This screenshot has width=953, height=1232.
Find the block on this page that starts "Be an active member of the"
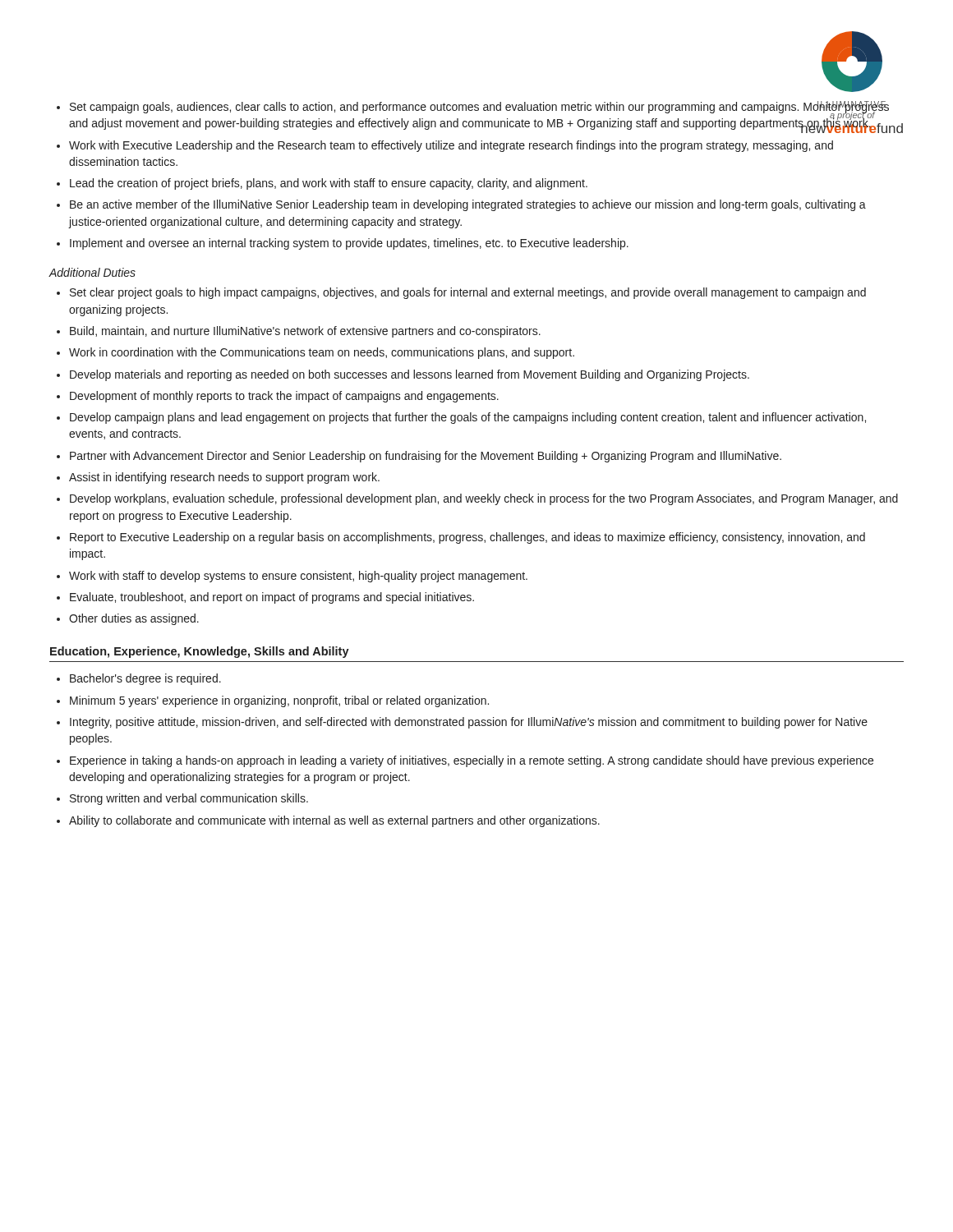(x=486, y=213)
